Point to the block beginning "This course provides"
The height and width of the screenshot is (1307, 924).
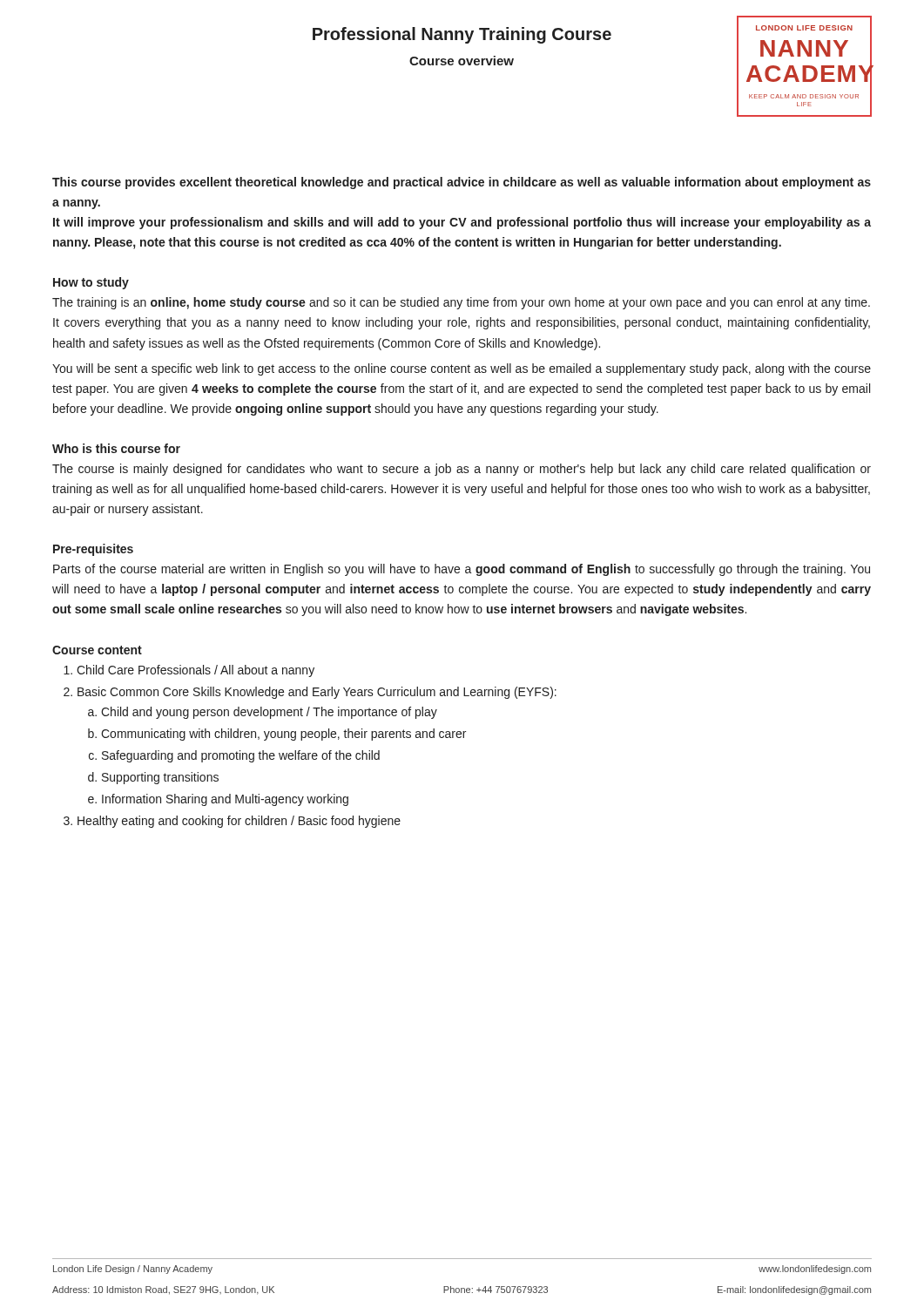[462, 212]
